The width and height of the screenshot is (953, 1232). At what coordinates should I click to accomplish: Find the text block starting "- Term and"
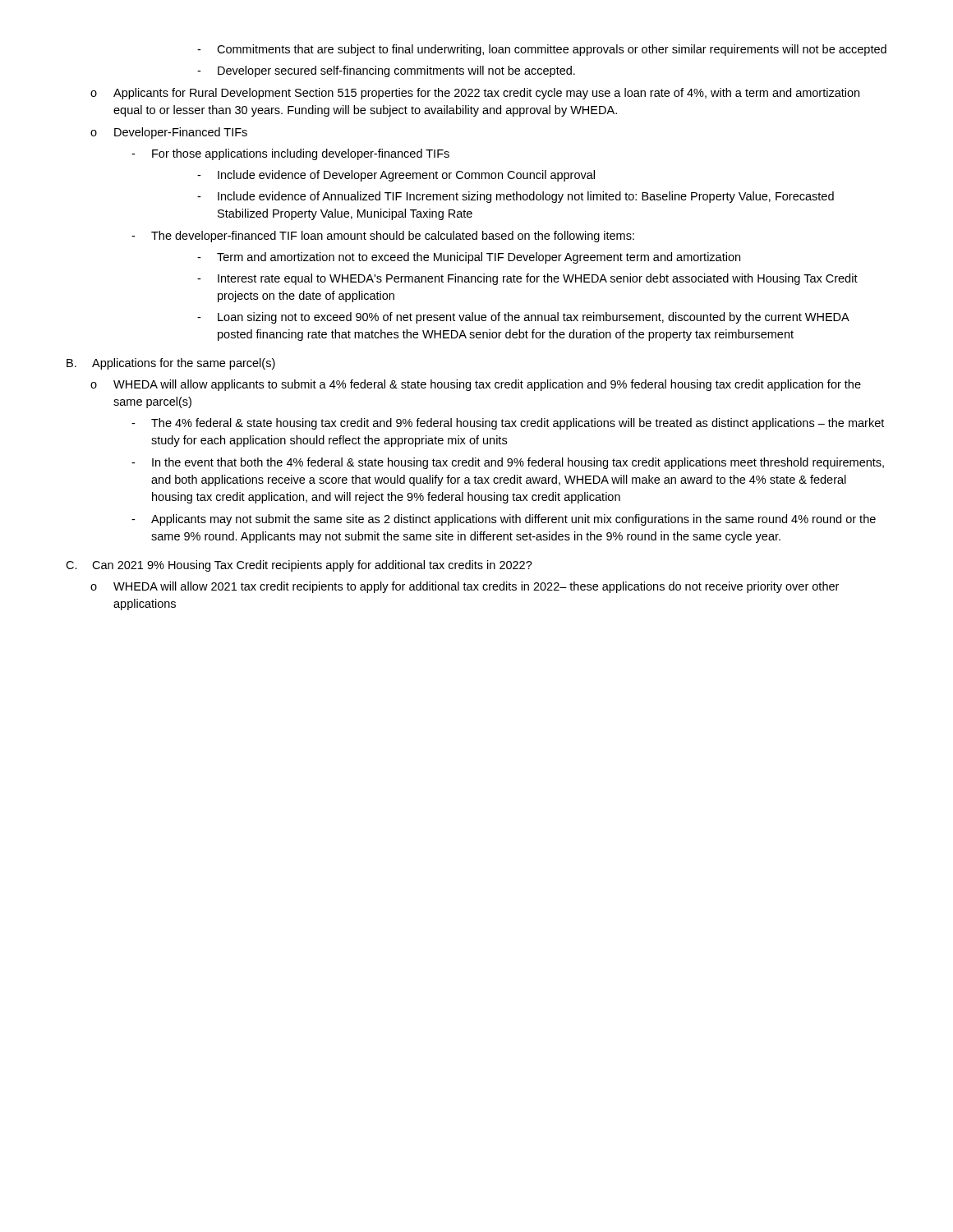542,258
